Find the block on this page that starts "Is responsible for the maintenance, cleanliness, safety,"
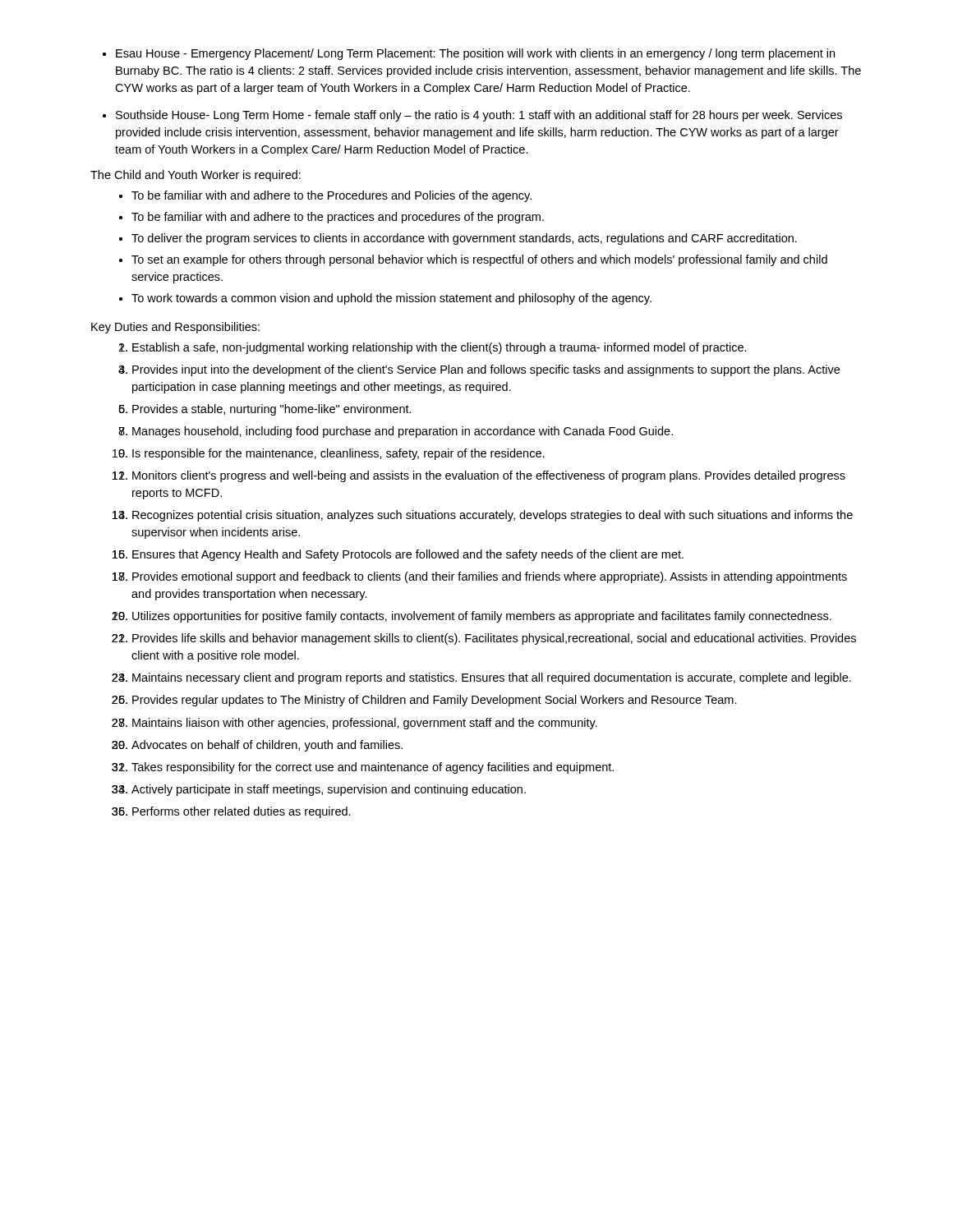Viewport: 953px width, 1232px height. [x=497, y=454]
